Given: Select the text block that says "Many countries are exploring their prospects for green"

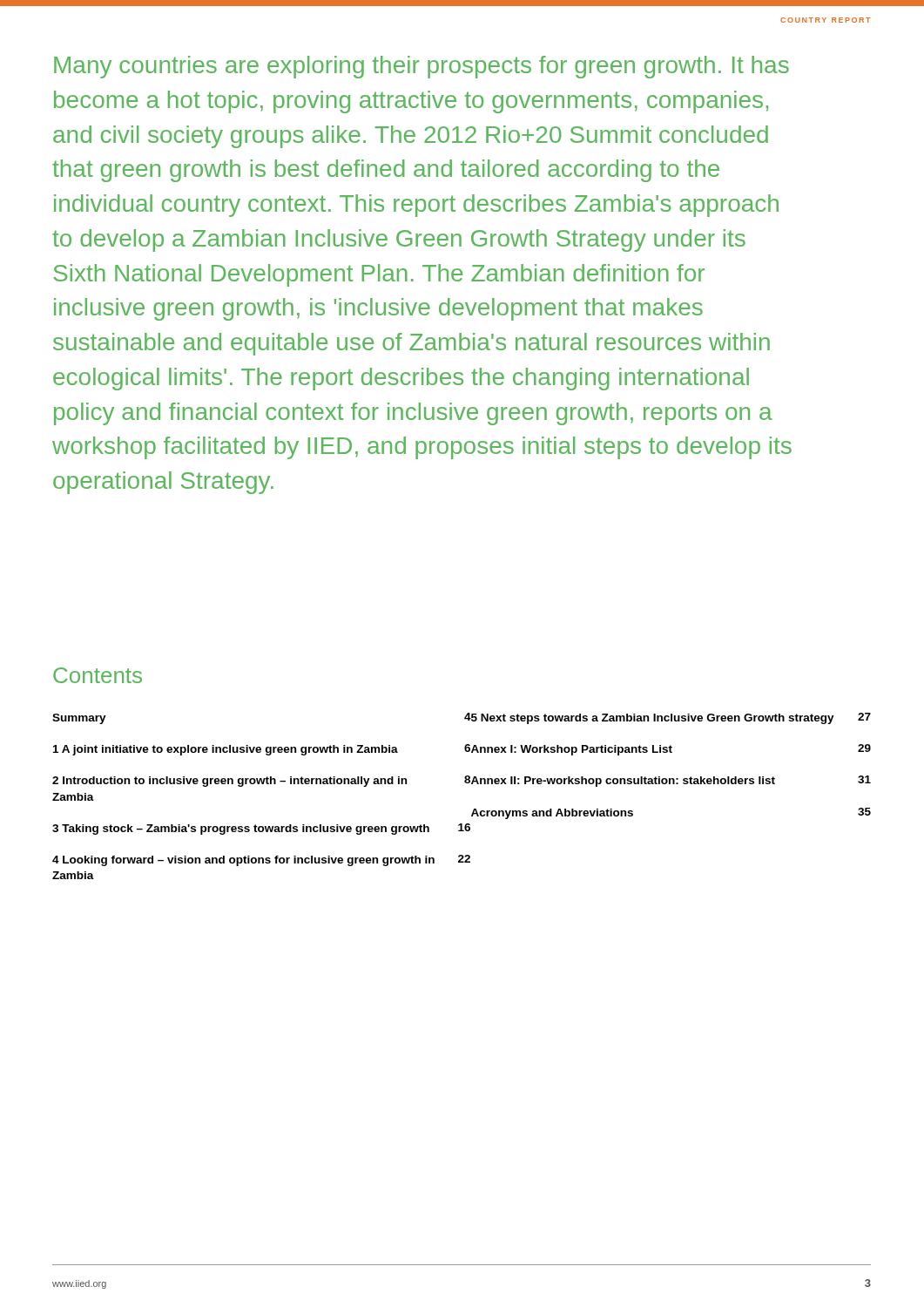Looking at the screenshot, I should click(x=422, y=273).
